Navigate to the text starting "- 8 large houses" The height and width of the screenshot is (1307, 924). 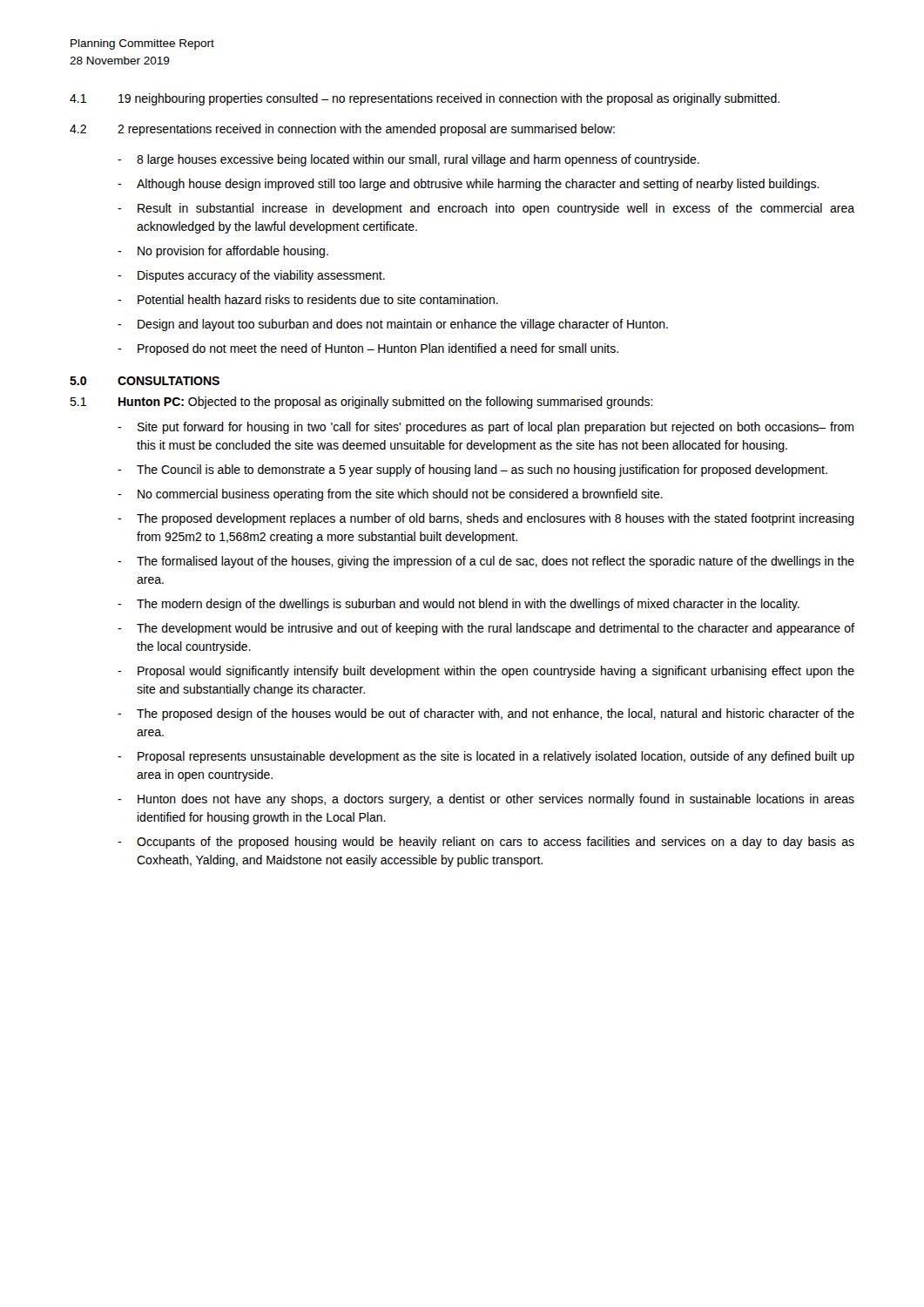pos(486,159)
